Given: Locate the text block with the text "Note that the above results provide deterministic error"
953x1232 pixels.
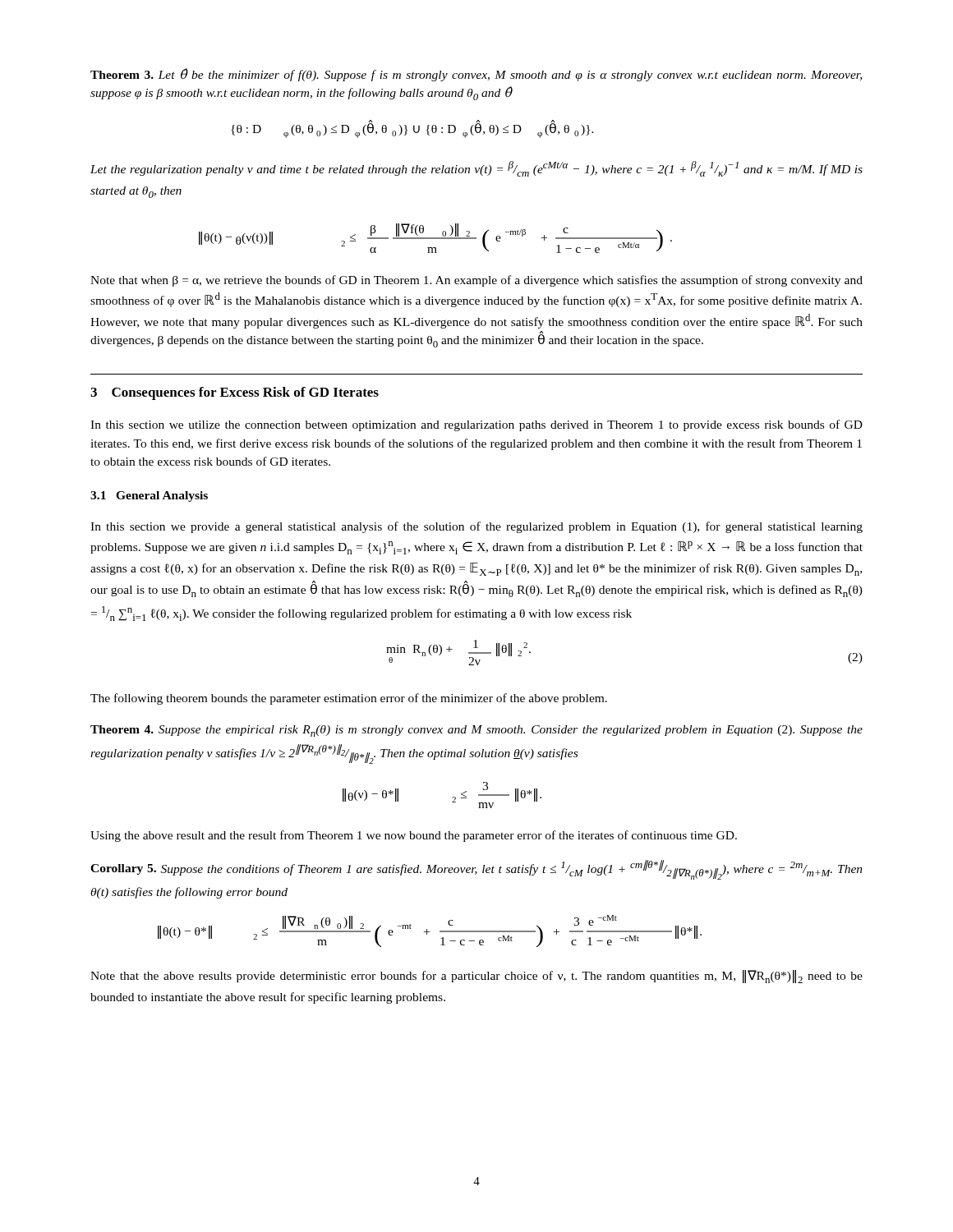Looking at the screenshot, I should pyautogui.click(x=476, y=986).
